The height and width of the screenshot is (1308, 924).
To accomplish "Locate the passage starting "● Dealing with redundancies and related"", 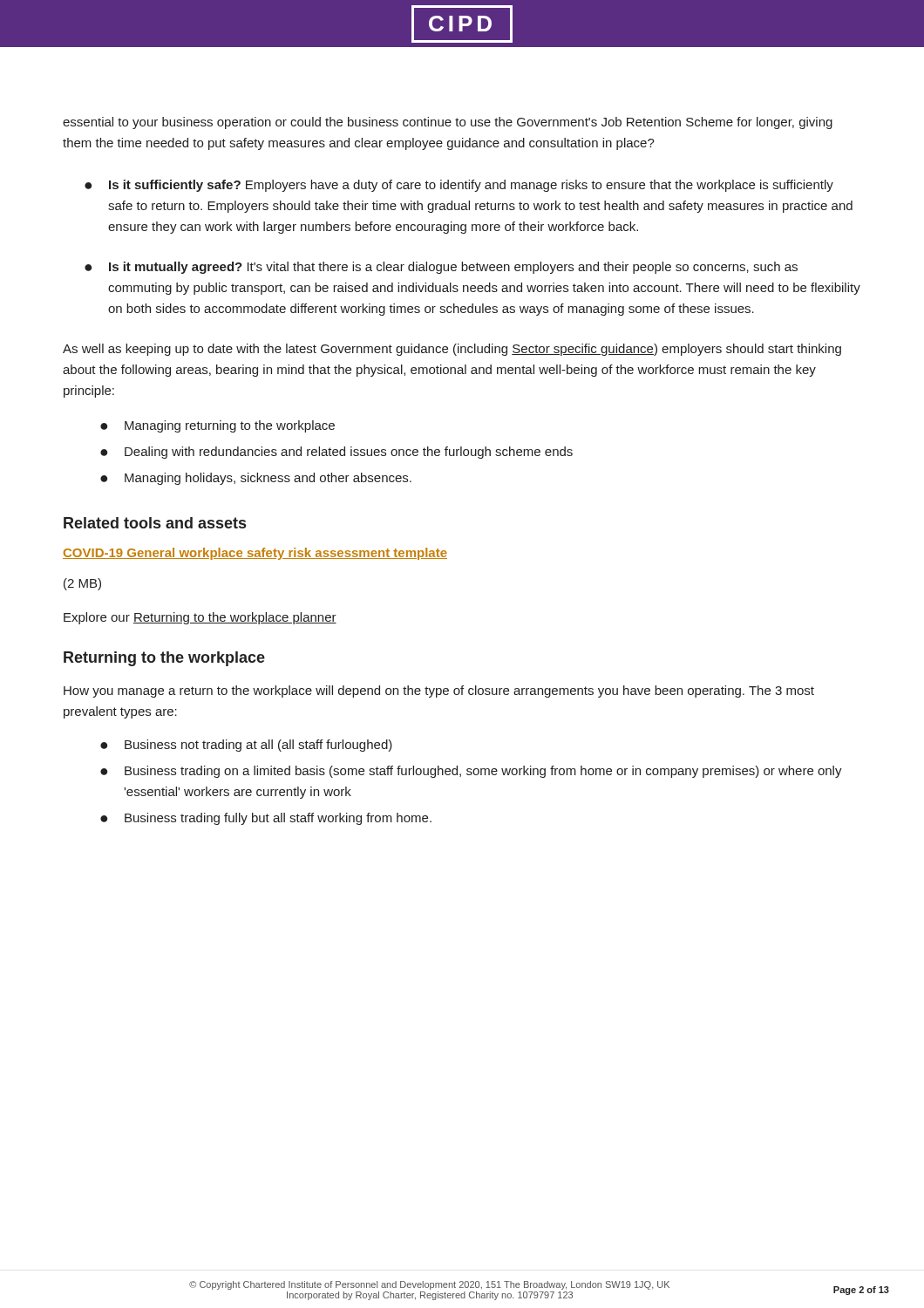I will 480,452.
